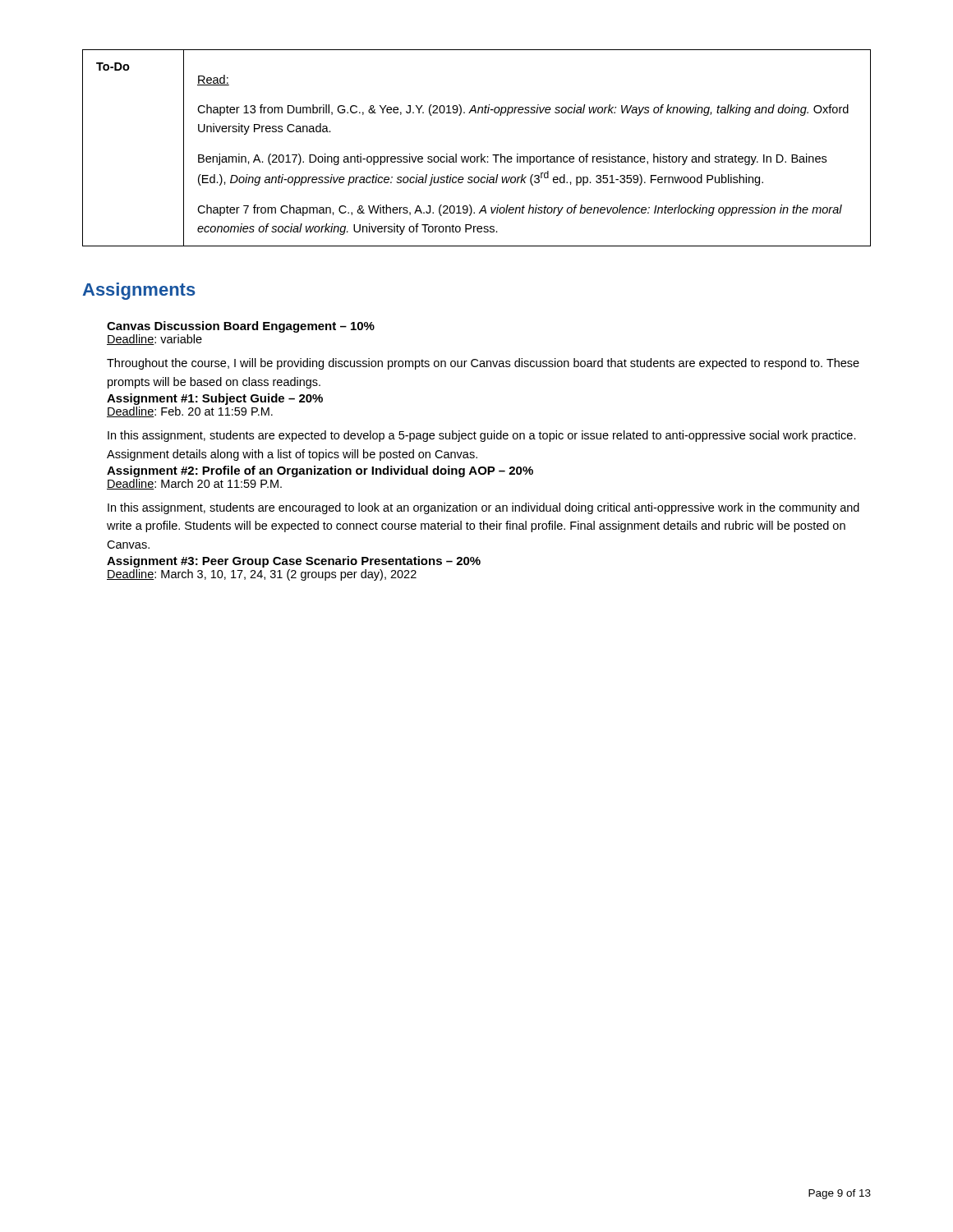This screenshot has height=1232, width=953.
Task: Locate the table with the text "Read: Chapter 13 from Dumbrill,"
Action: tap(476, 148)
